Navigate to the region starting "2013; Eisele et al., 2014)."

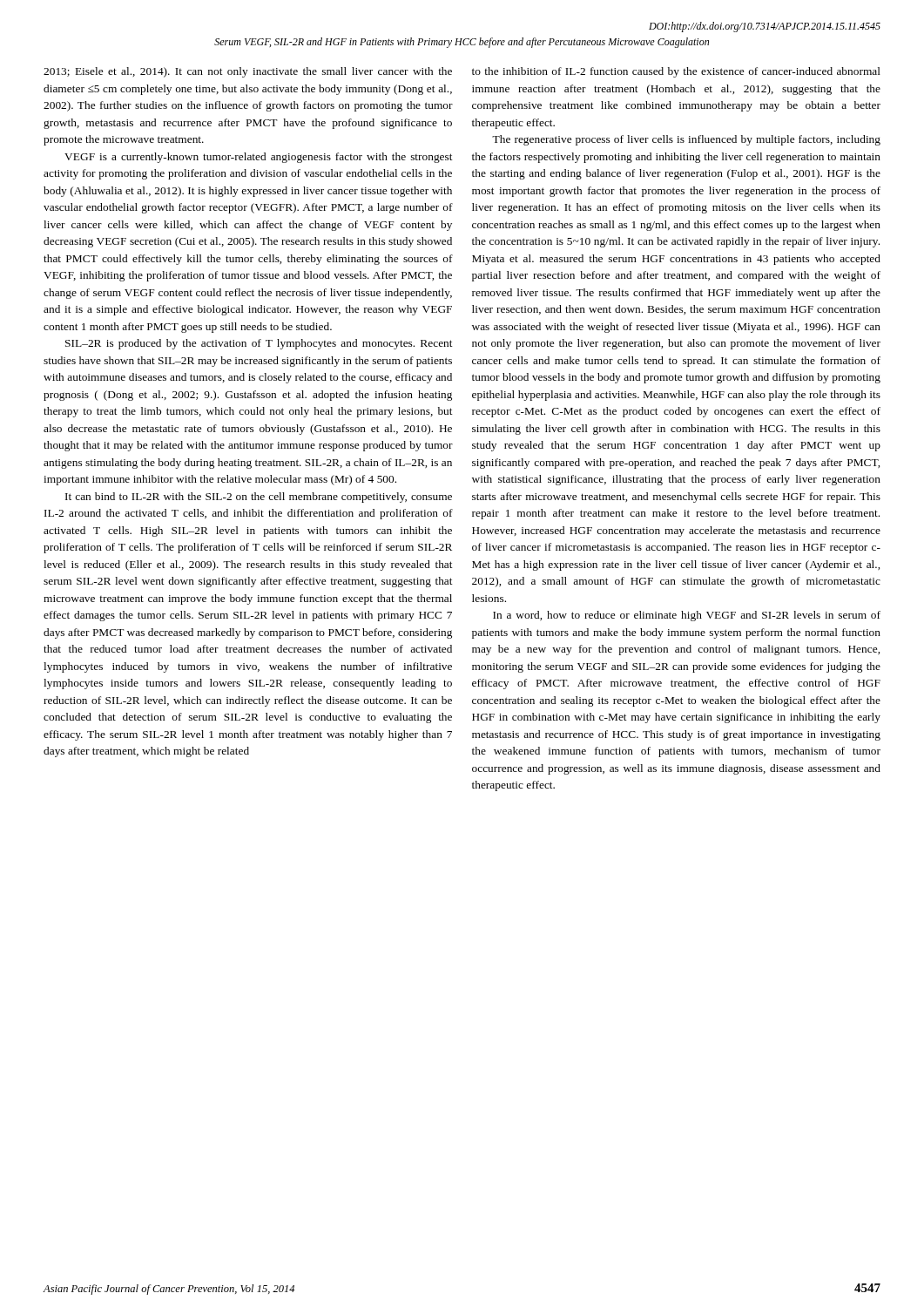coord(248,411)
